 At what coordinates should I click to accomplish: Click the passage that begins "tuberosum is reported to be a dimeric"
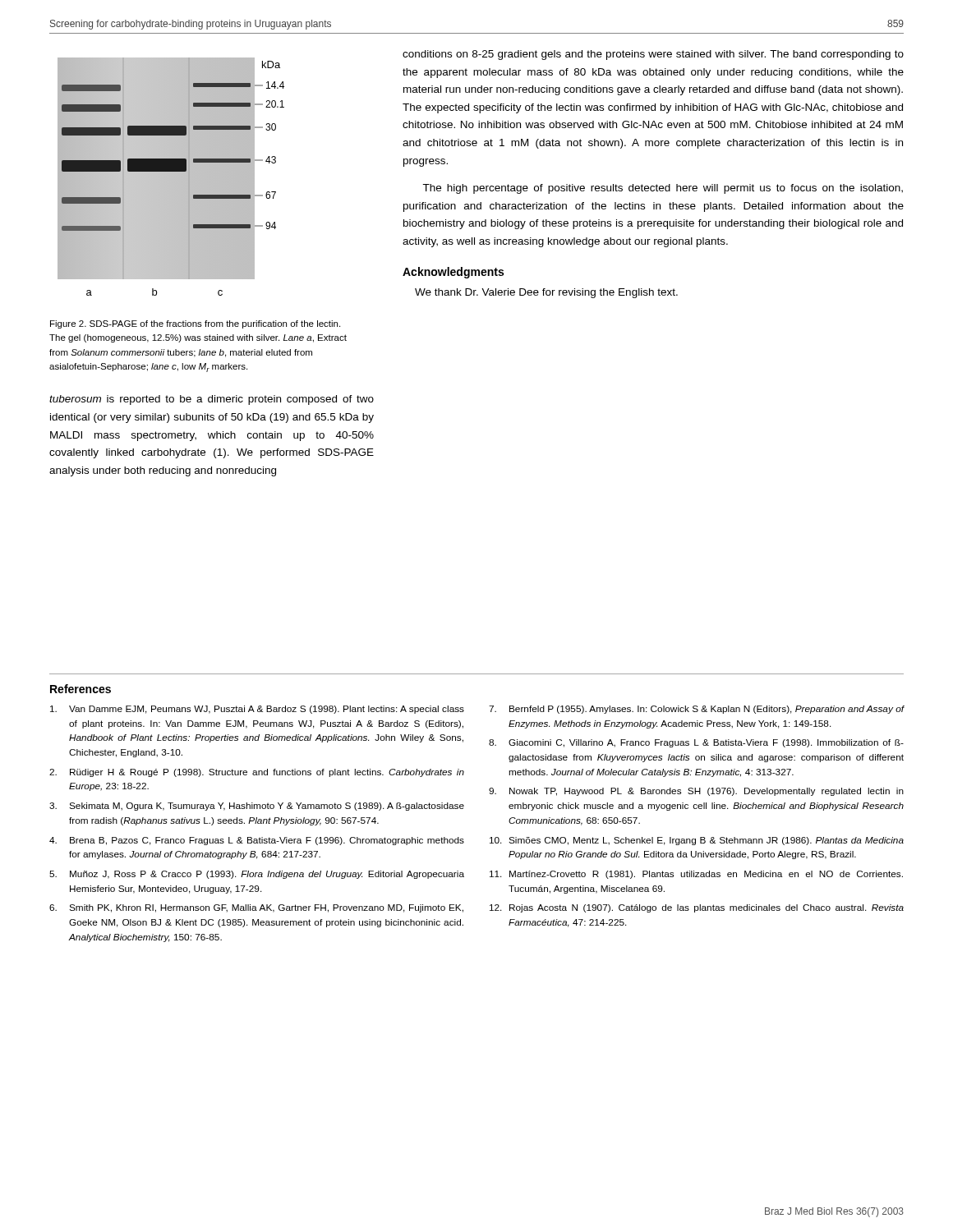(x=212, y=435)
